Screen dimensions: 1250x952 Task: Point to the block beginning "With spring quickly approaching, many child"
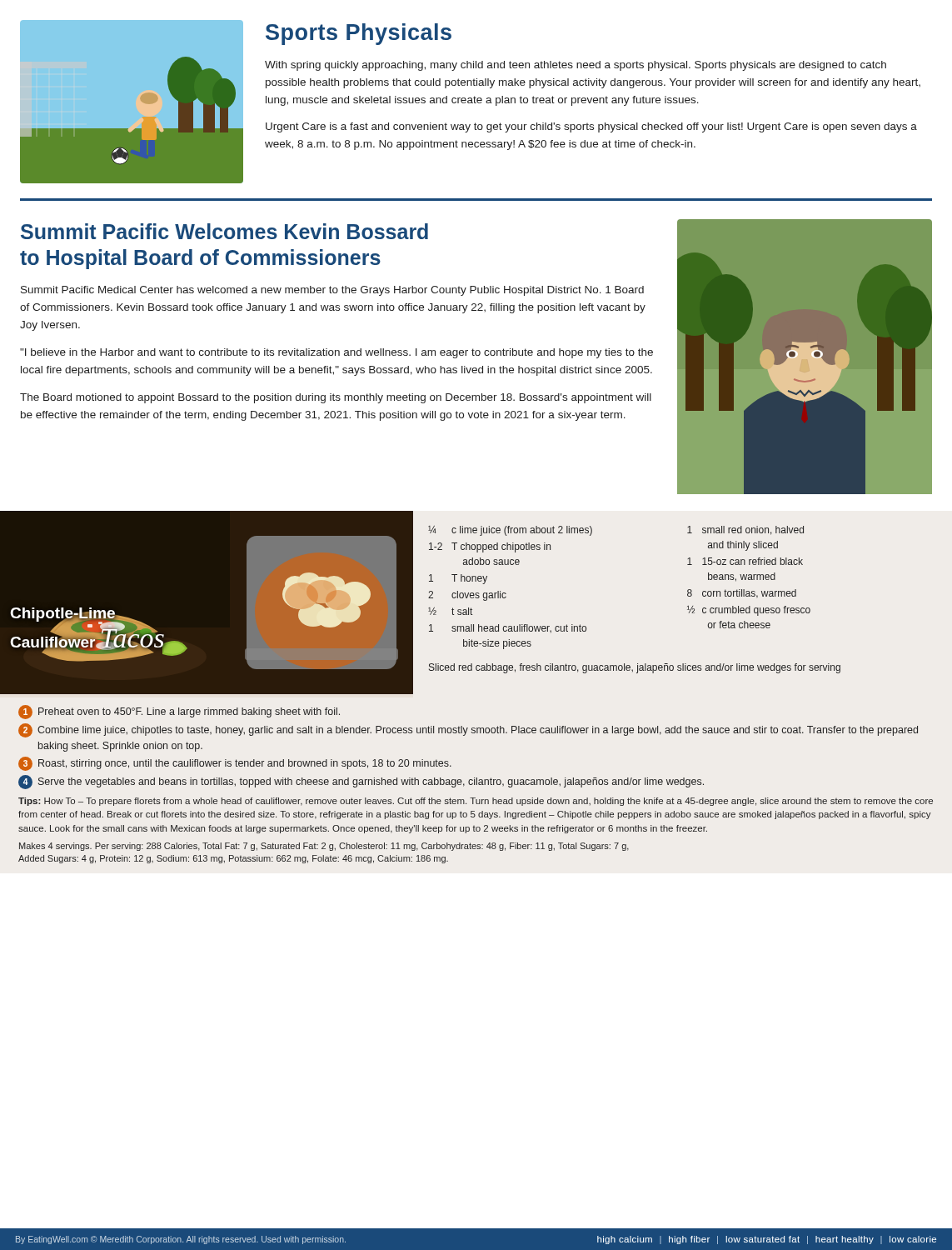pos(593,82)
